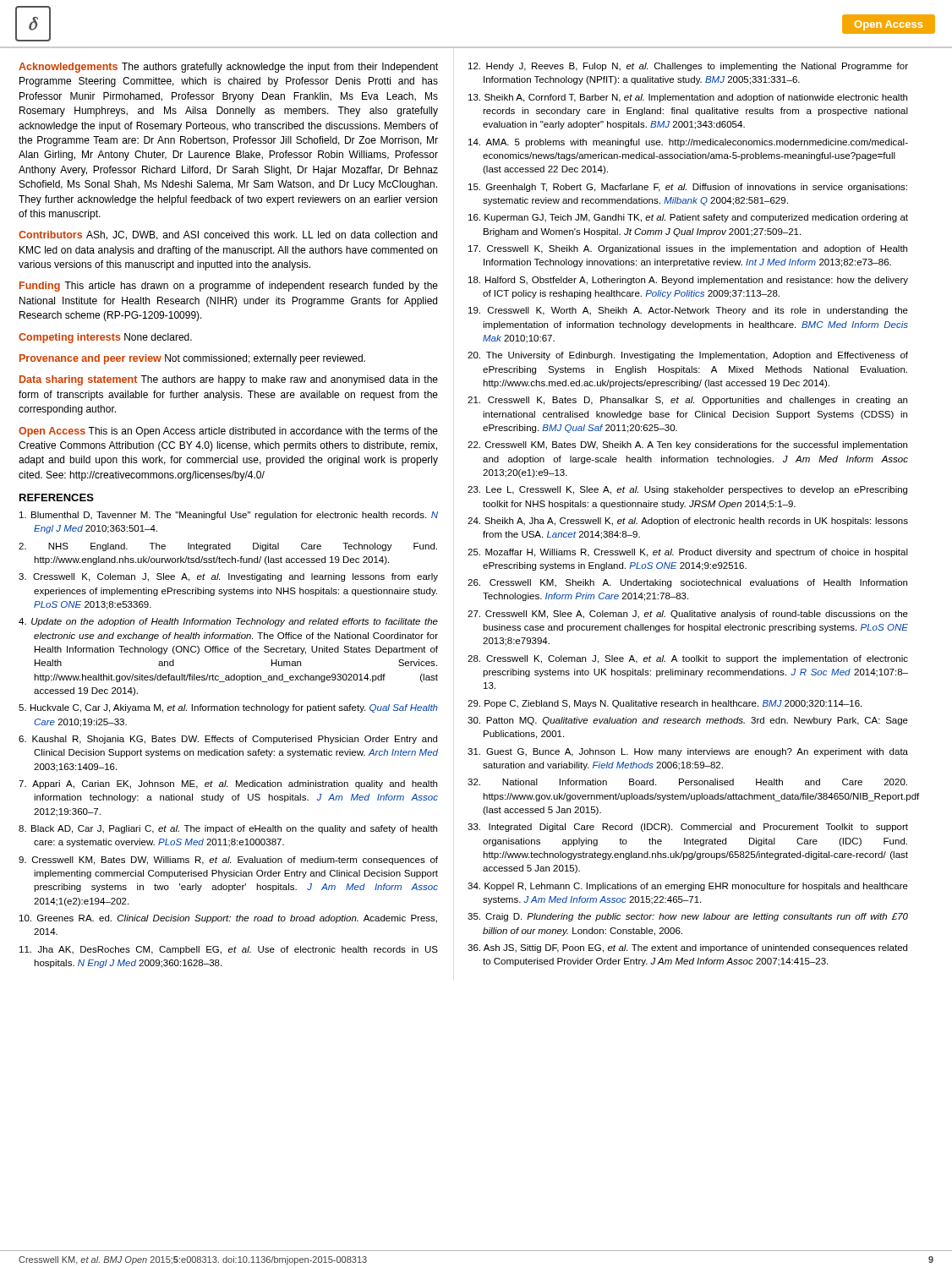Locate the list item containing "12. Hendy J, Reeves B, Fulop"
Image resolution: width=952 pixels, height=1268 pixels.
pyautogui.click(x=688, y=73)
